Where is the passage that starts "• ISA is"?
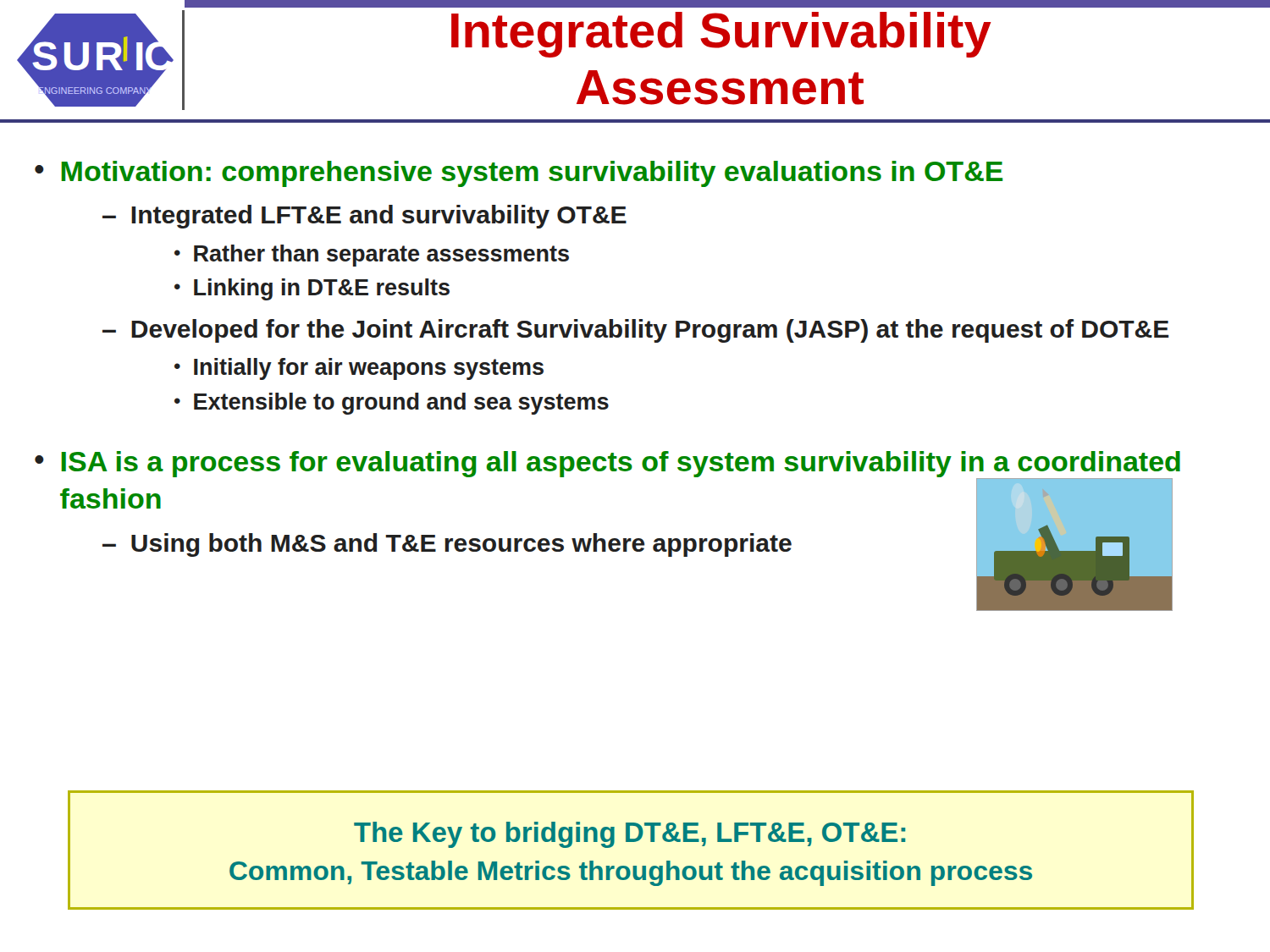1270x952 pixels. pyautogui.click(x=644, y=480)
